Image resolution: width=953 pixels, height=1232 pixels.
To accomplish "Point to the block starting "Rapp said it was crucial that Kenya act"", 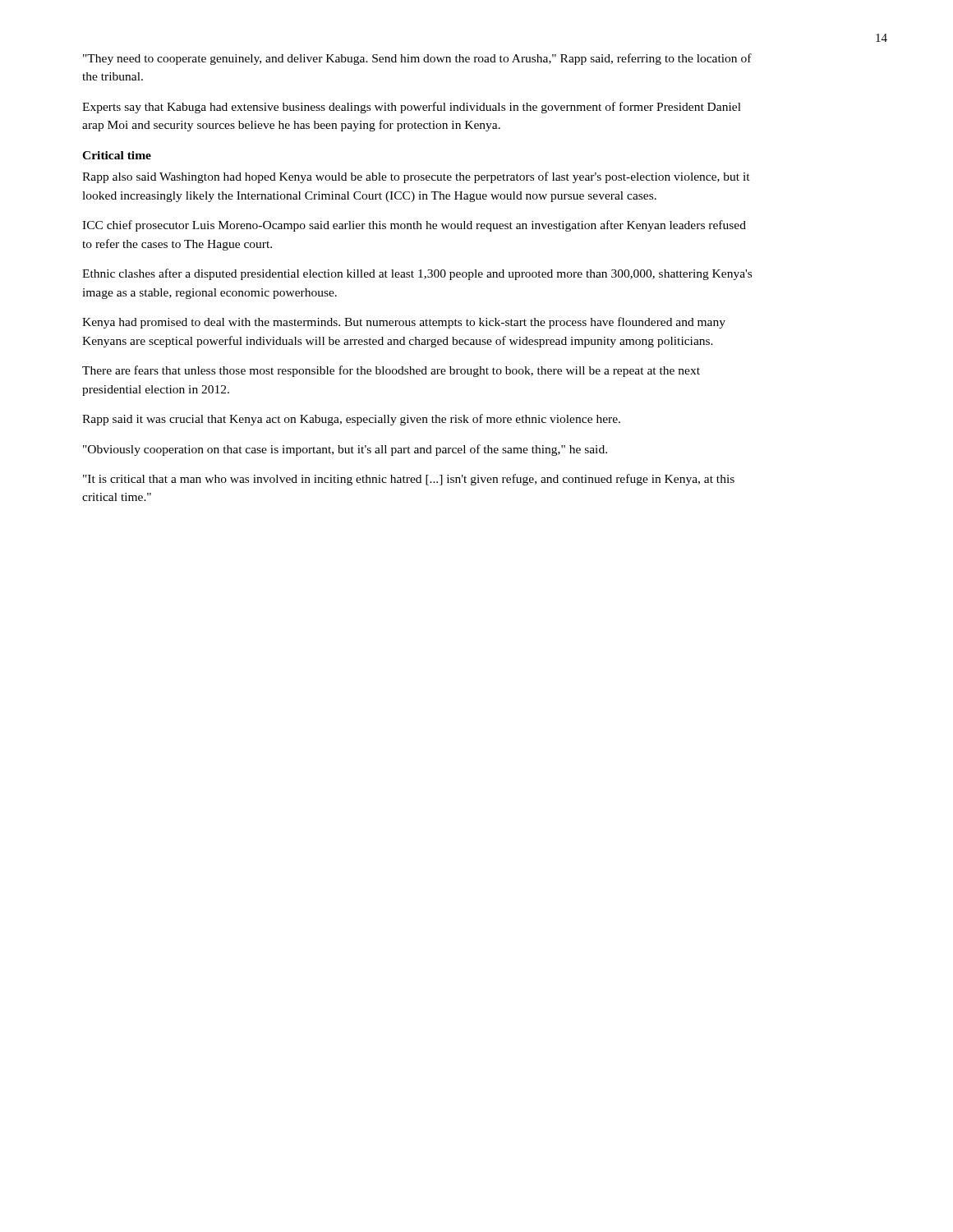I will point(352,419).
